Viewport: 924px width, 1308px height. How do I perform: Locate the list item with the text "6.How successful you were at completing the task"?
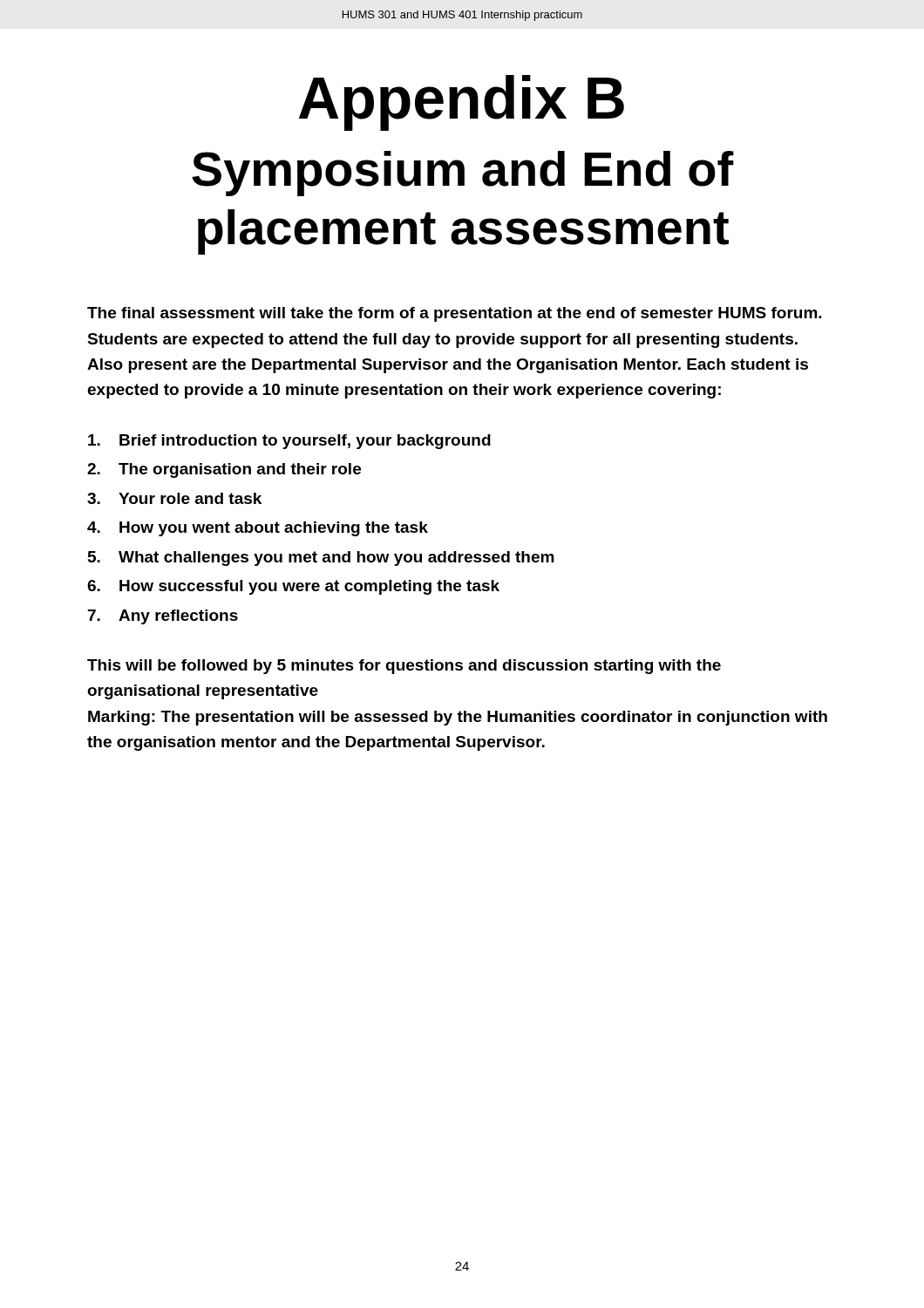(x=293, y=586)
